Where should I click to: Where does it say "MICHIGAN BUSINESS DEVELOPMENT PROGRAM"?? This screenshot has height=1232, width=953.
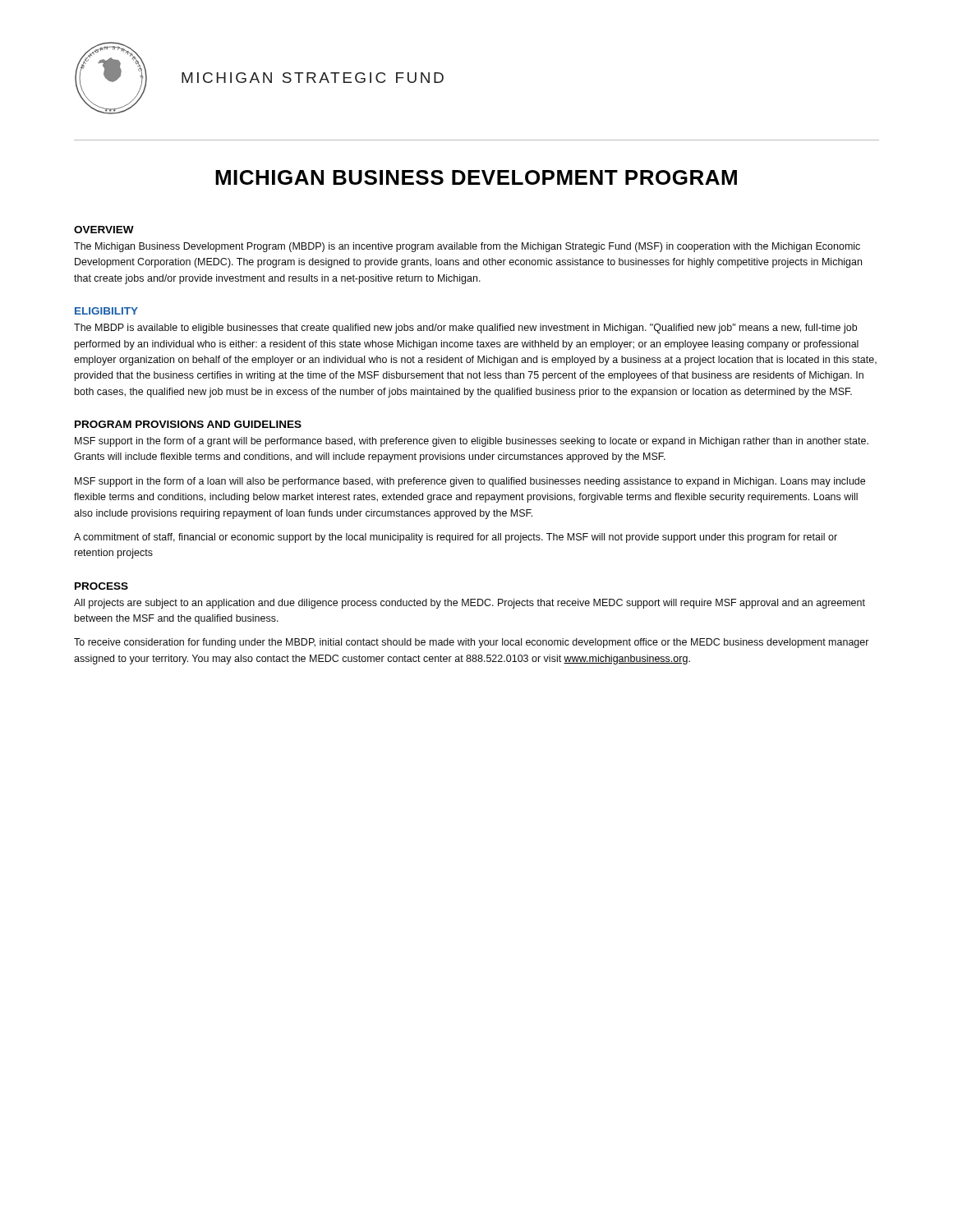[476, 177]
